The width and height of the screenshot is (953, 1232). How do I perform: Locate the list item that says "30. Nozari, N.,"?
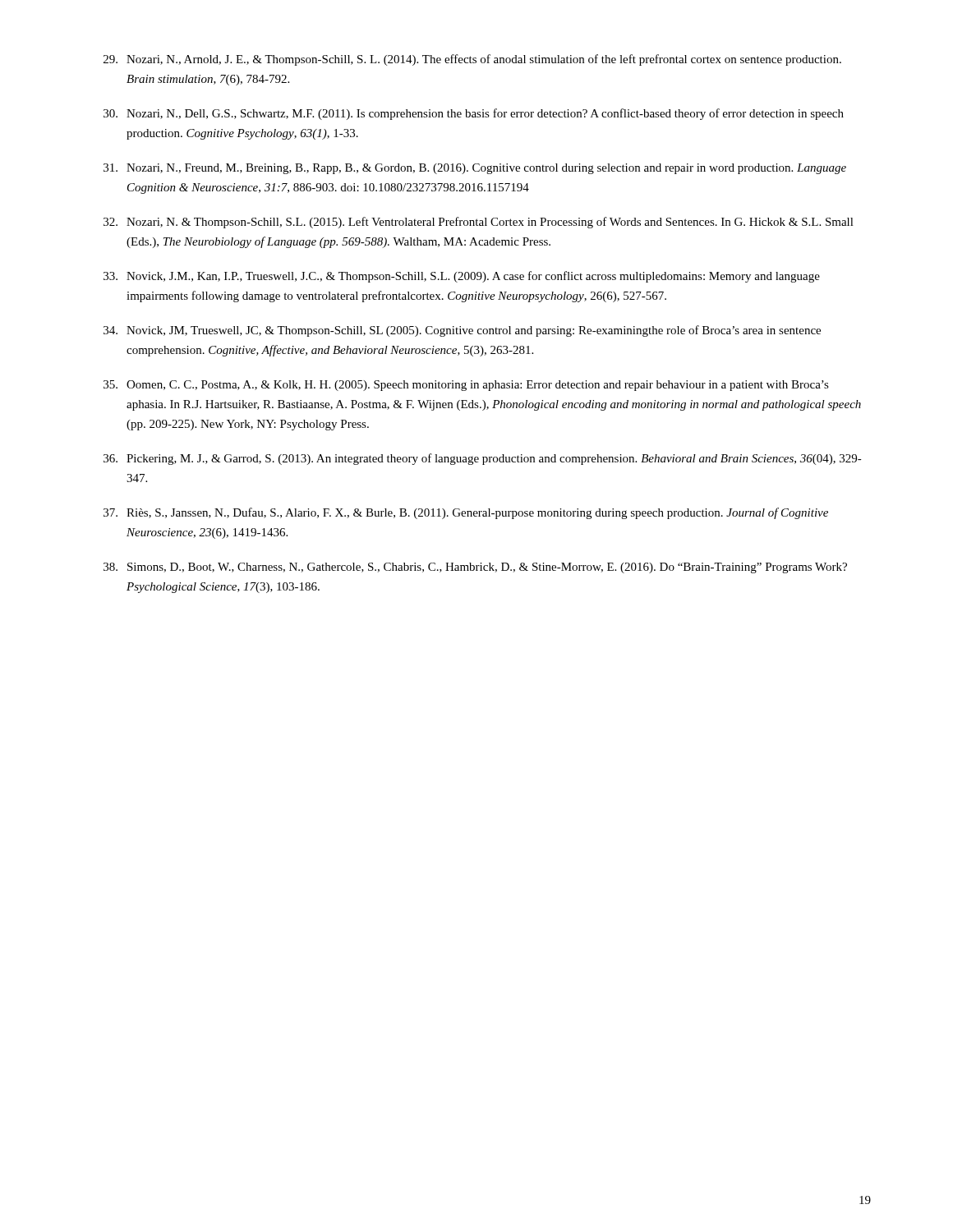click(476, 123)
